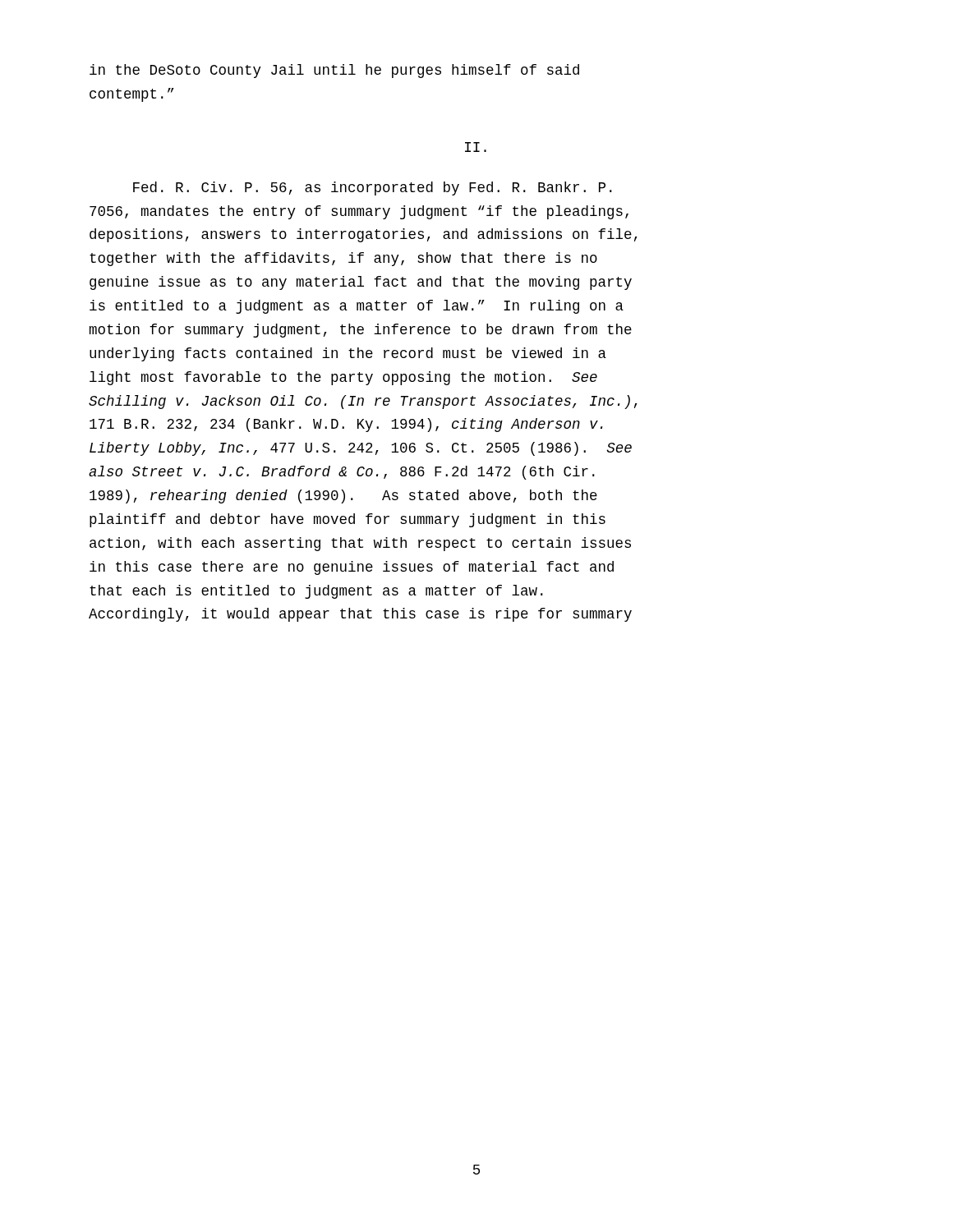Find the text block with the text "Fed. R. Civ."
This screenshot has width=953, height=1232.
pos(365,401)
